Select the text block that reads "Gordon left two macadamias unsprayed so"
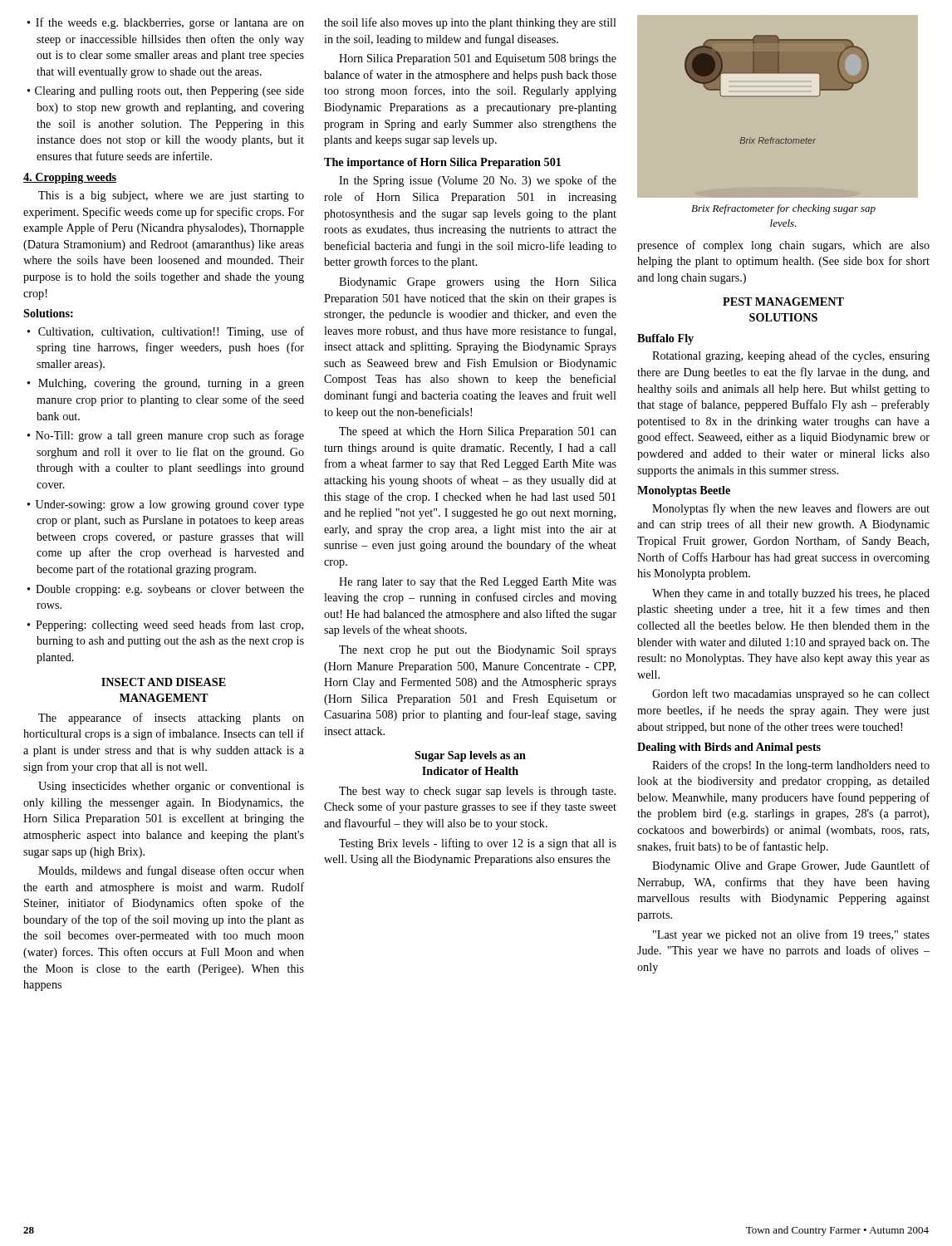The image size is (952, 1246). pos(783,710)
